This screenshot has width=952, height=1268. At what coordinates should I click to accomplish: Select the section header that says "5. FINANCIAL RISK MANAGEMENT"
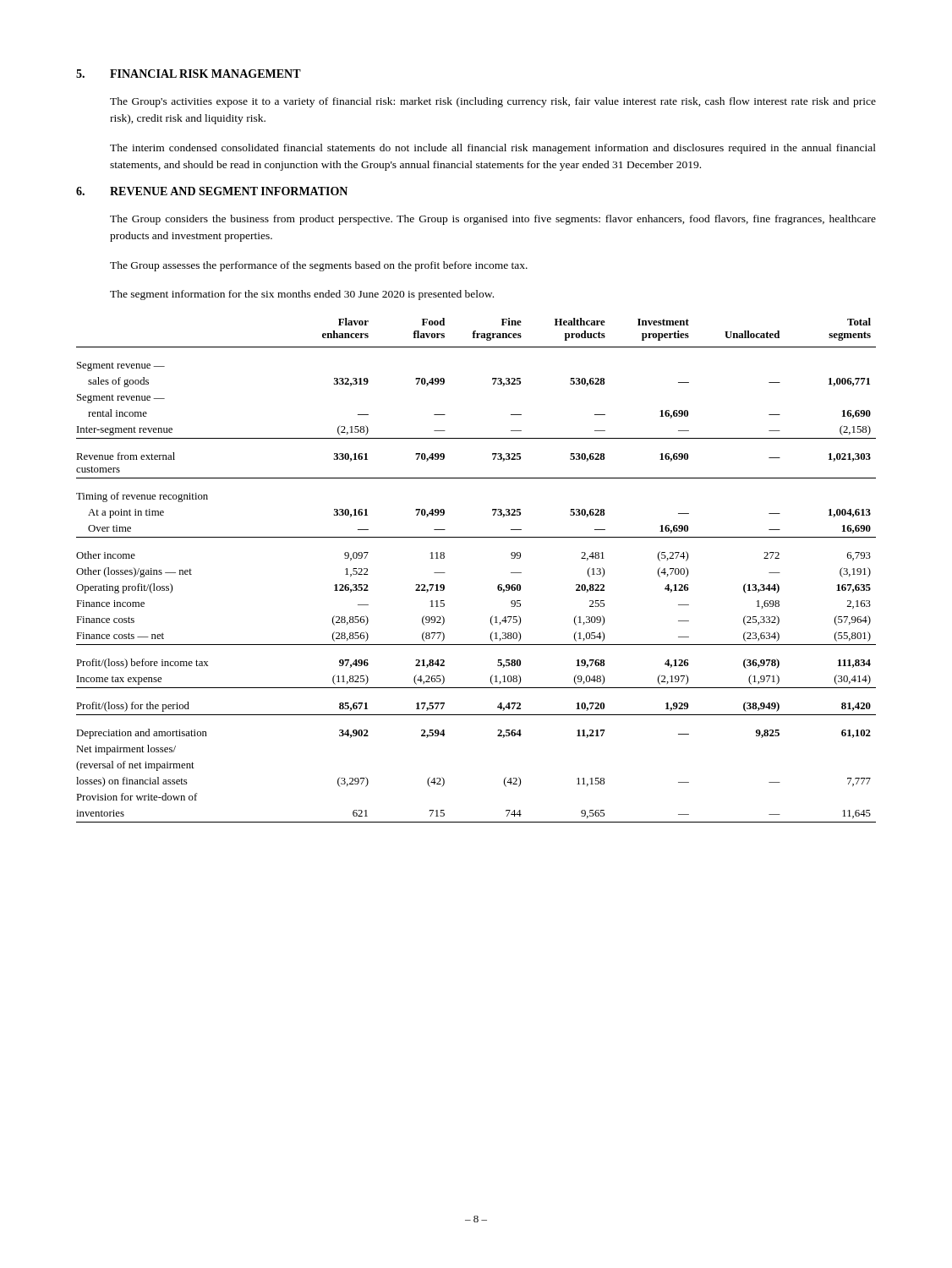click(x=188, y=74)
